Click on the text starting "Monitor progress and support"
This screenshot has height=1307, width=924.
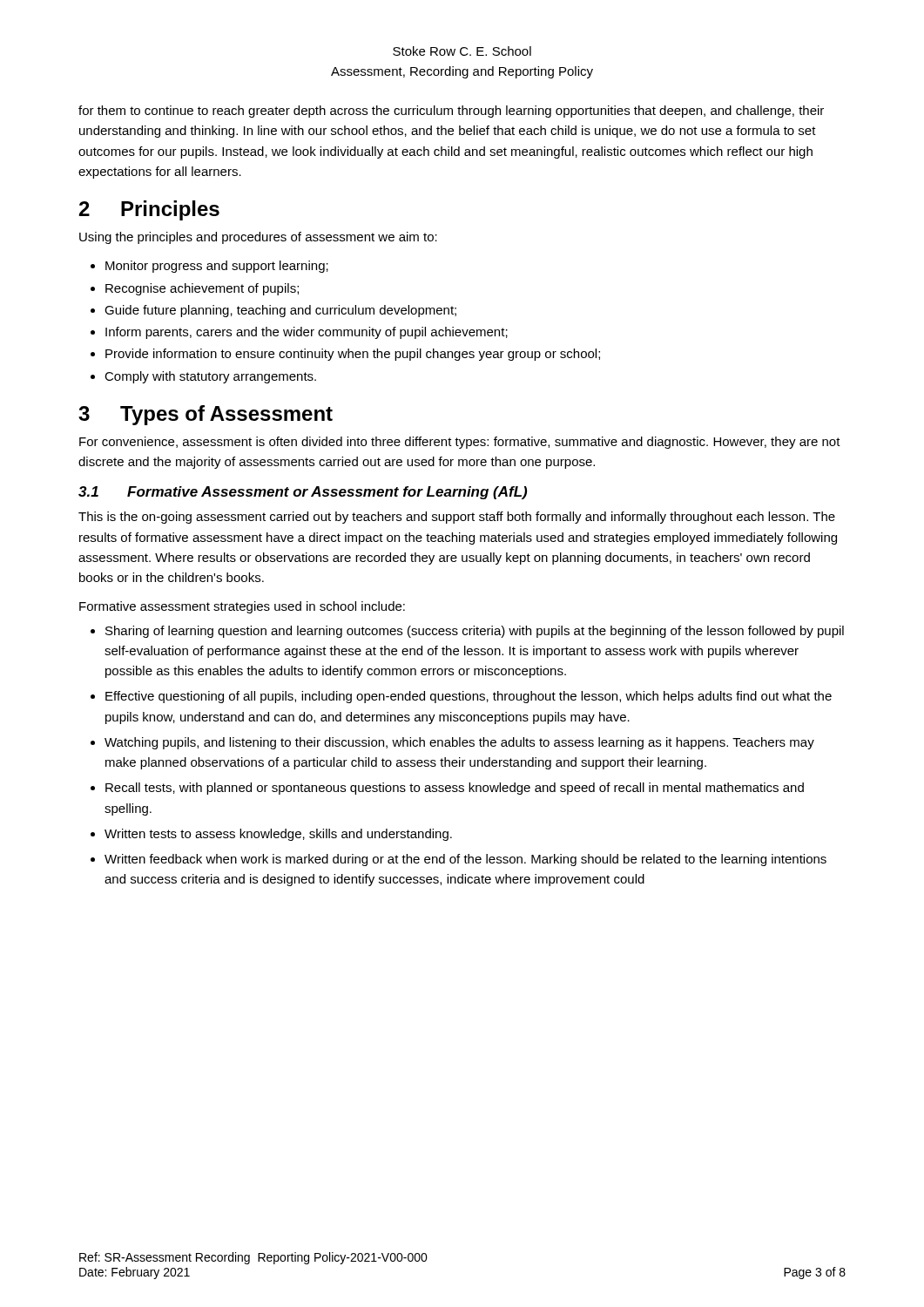[x=217, y=266]
